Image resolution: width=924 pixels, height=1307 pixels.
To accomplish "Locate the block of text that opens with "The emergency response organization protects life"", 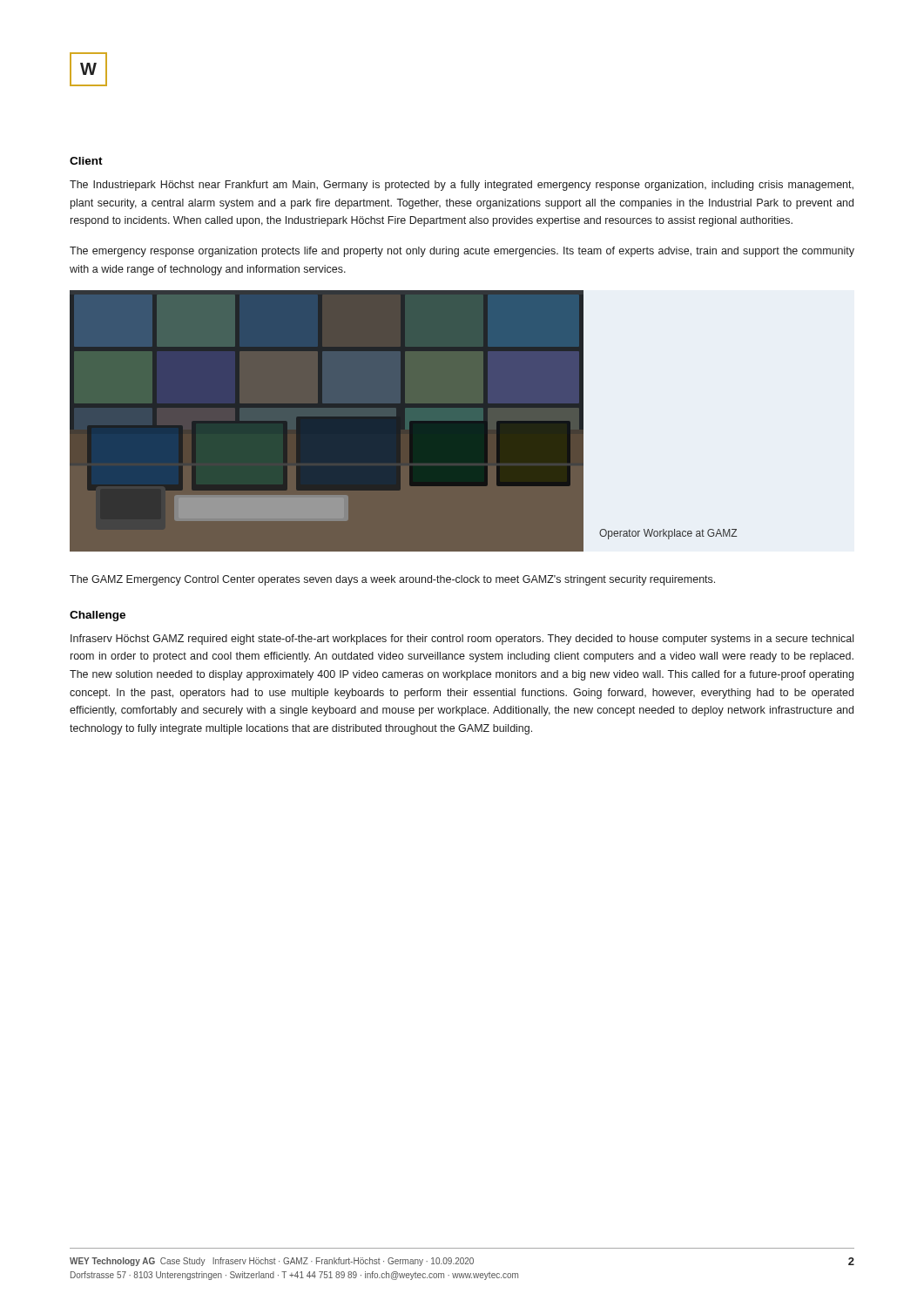I will (x=462, y=260).
